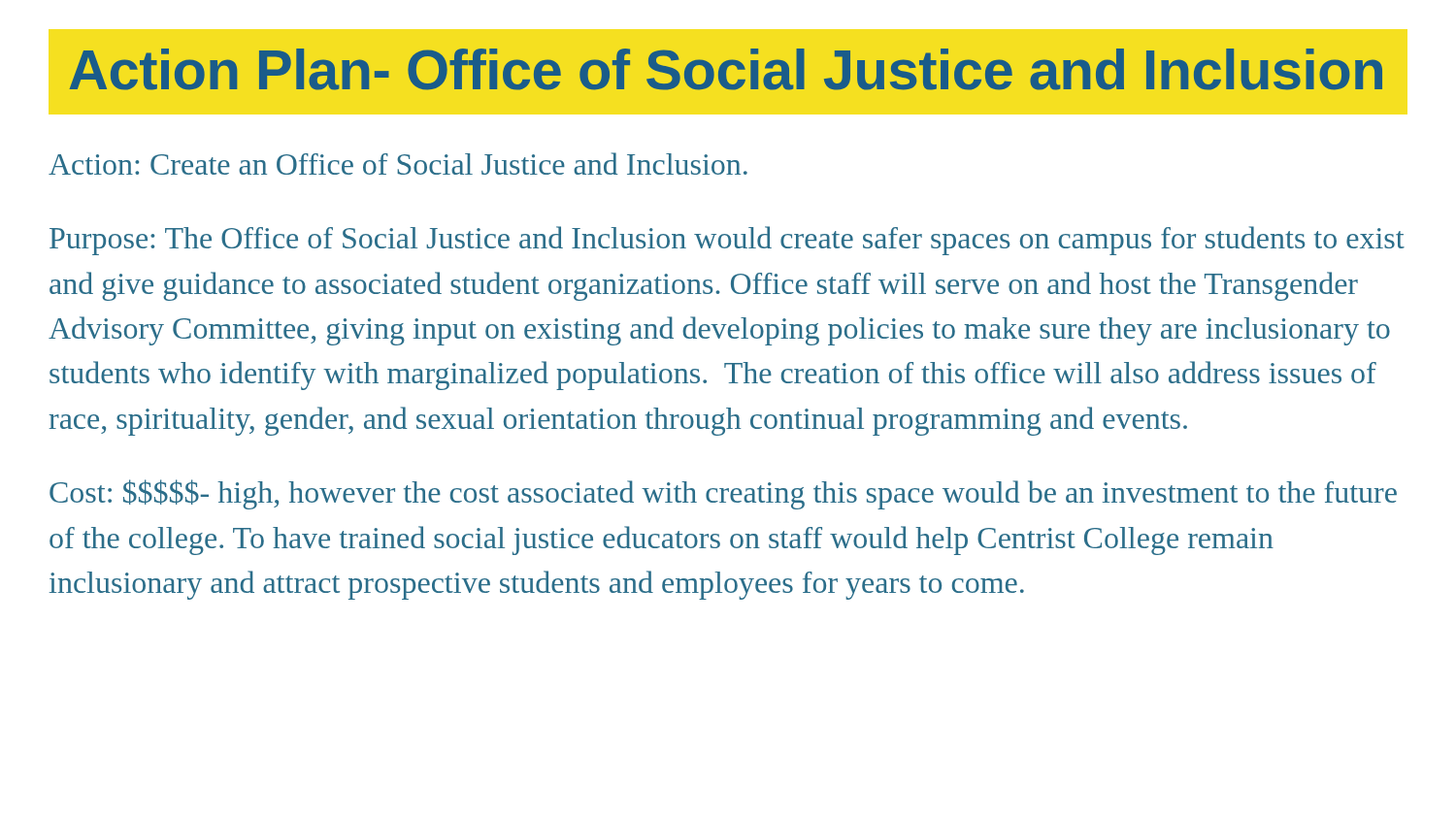Select the text block containing "Purpose: The Office of Social"
1456x819 pixels.
click(726, 328)
